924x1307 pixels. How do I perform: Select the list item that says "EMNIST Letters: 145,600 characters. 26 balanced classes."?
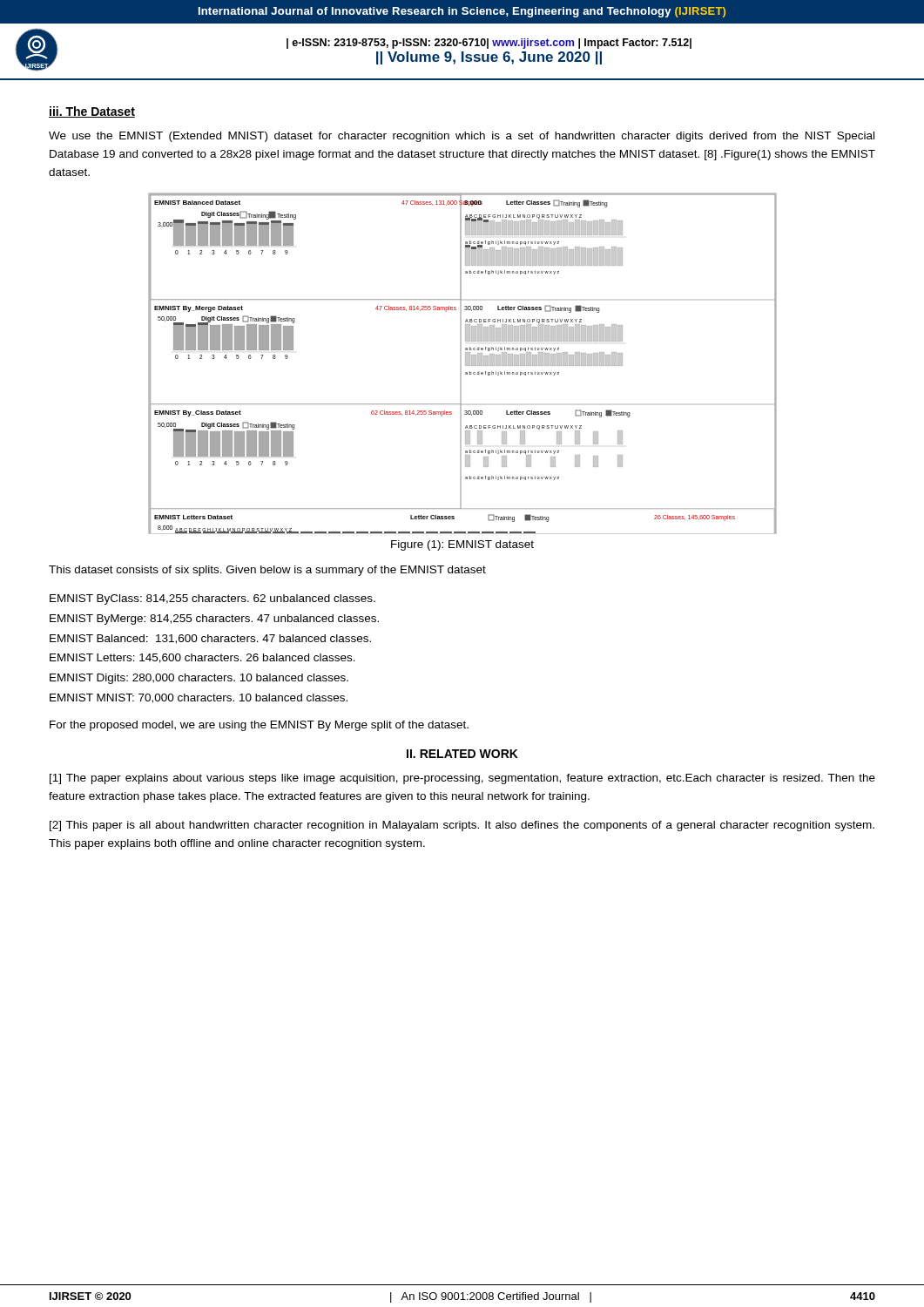click(x=202, y=658)
